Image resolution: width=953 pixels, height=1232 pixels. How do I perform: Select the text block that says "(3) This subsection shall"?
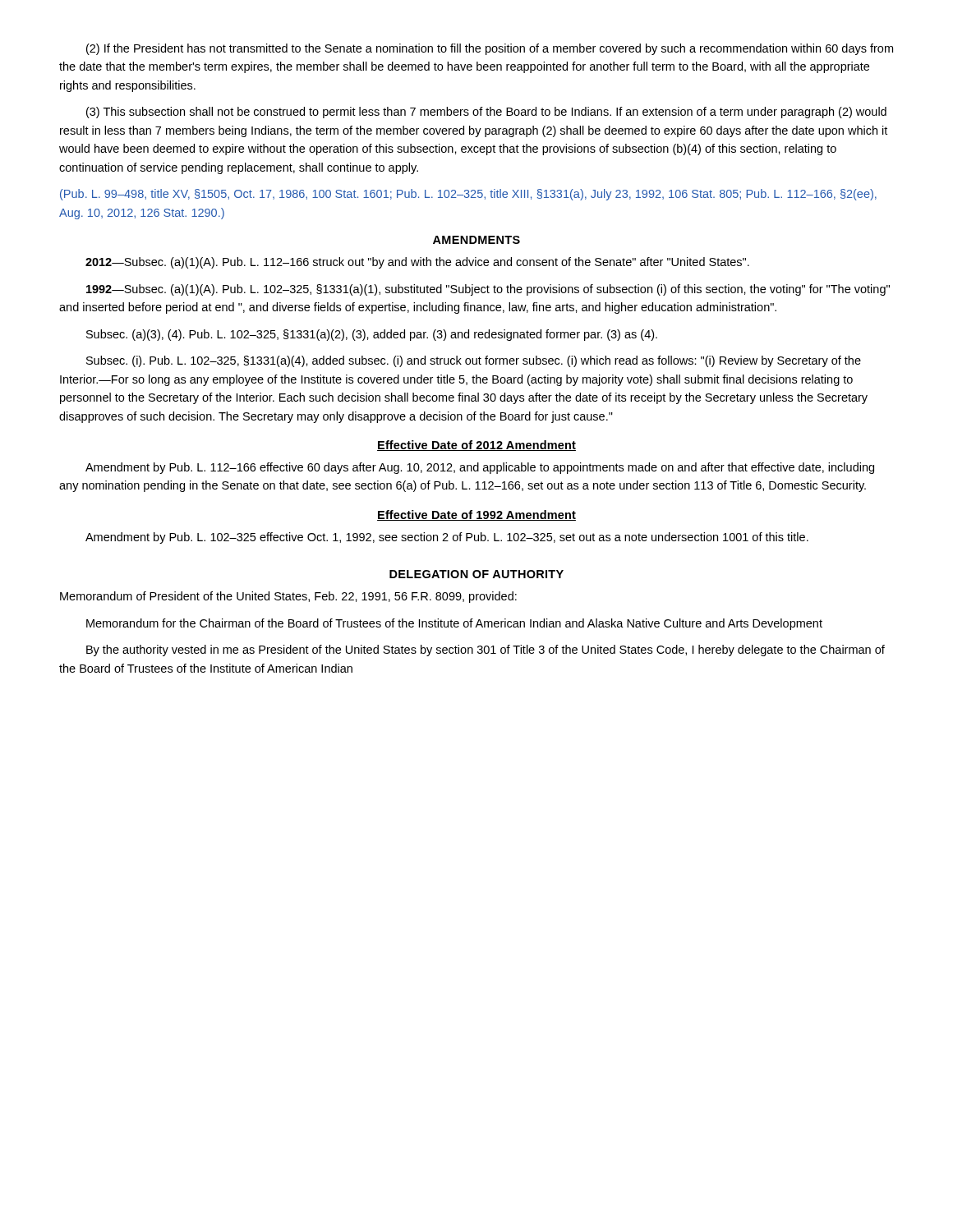[476, 140]
